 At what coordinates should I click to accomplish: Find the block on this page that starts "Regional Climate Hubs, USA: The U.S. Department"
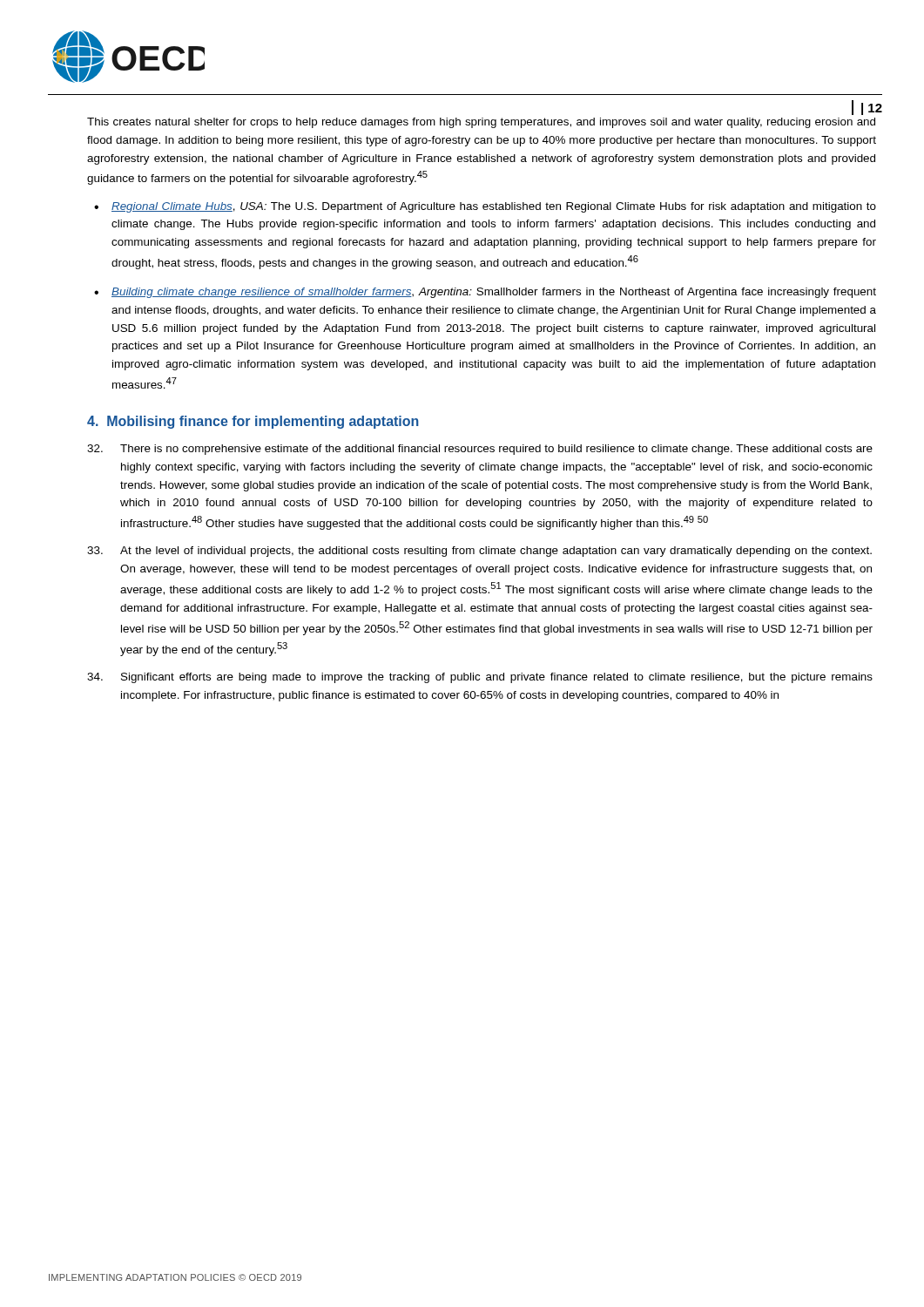494,234
